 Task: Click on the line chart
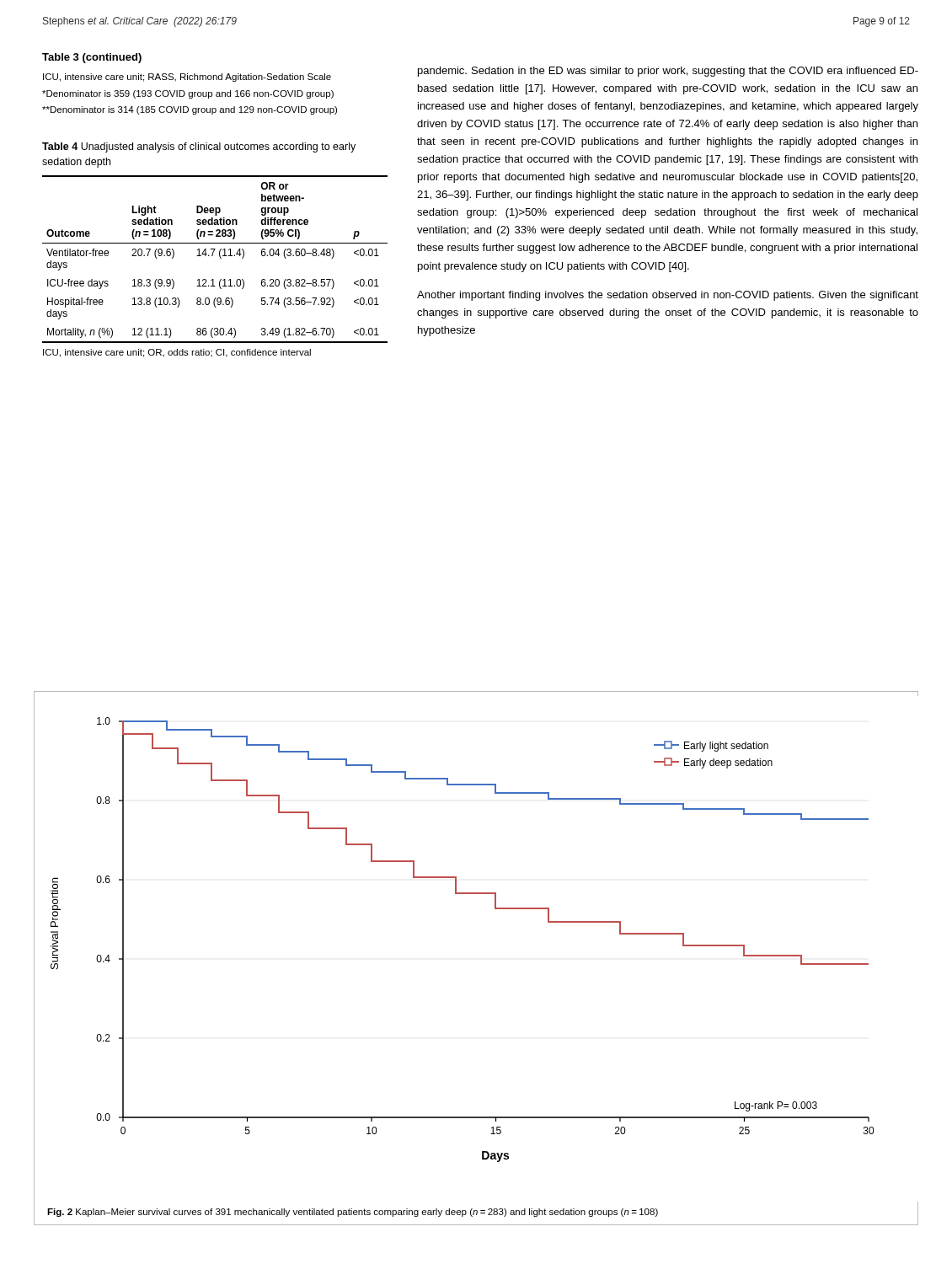476,958
